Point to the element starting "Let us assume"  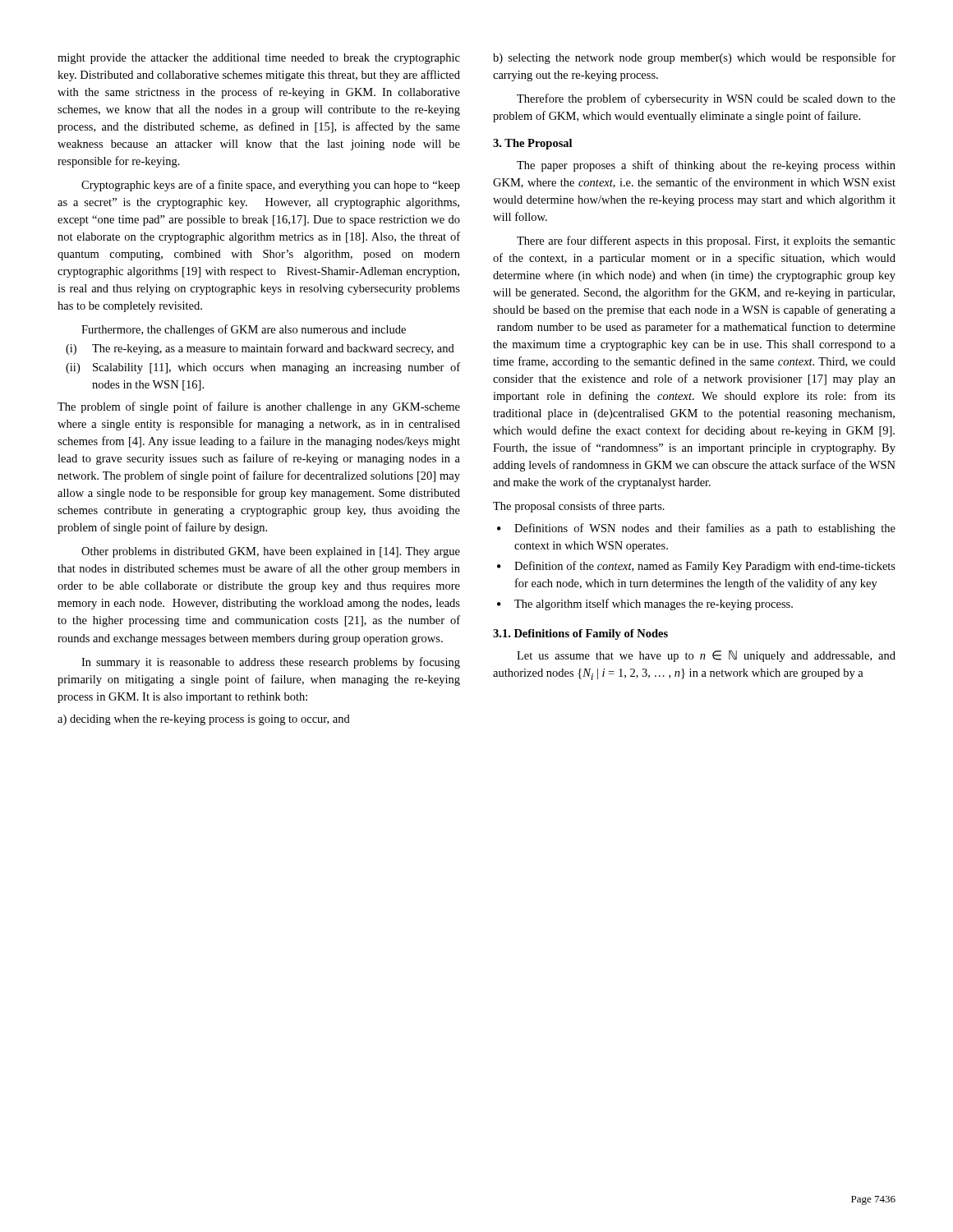click(x=694, y=666)
